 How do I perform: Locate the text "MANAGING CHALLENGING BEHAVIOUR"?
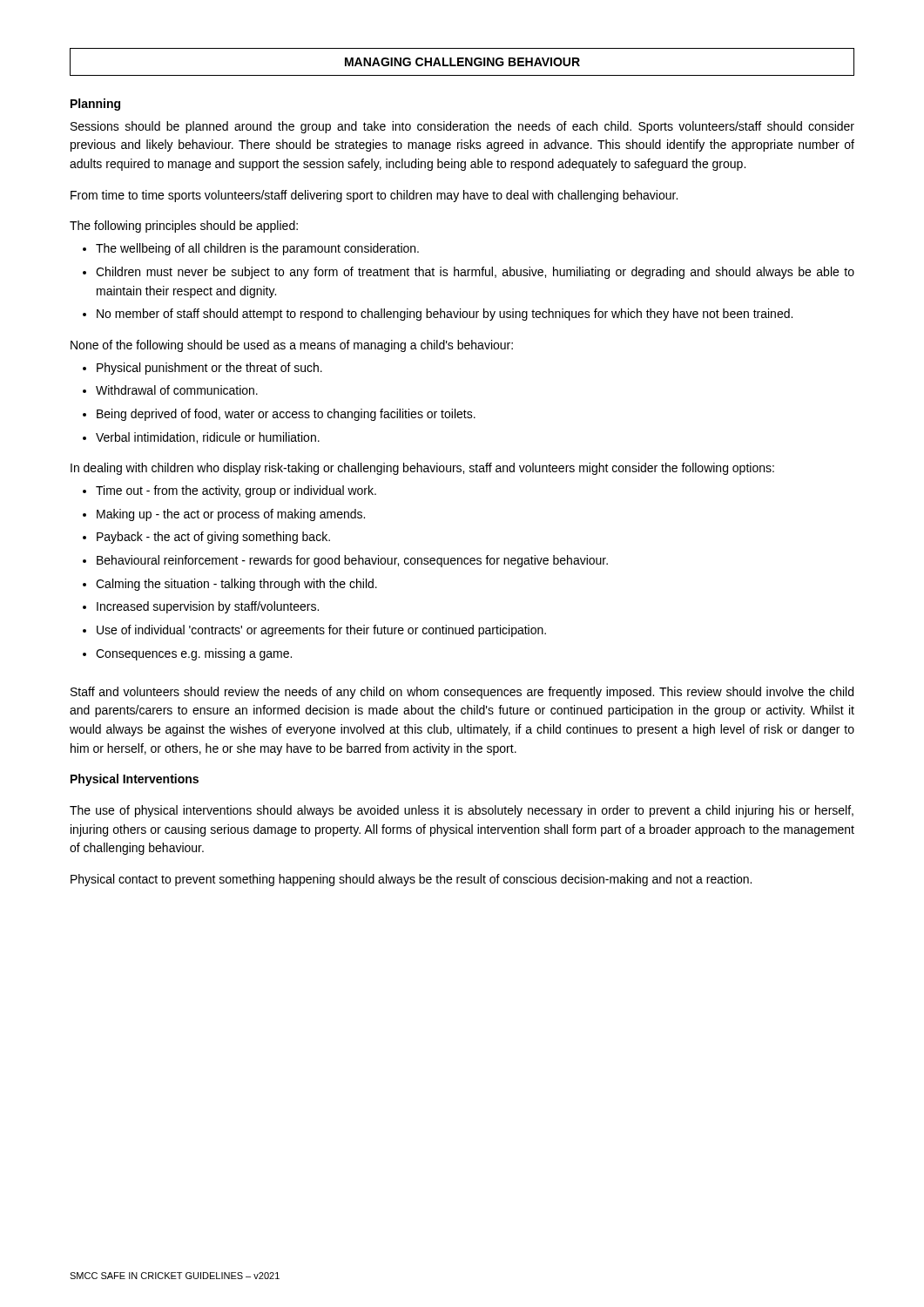[462, 62]
